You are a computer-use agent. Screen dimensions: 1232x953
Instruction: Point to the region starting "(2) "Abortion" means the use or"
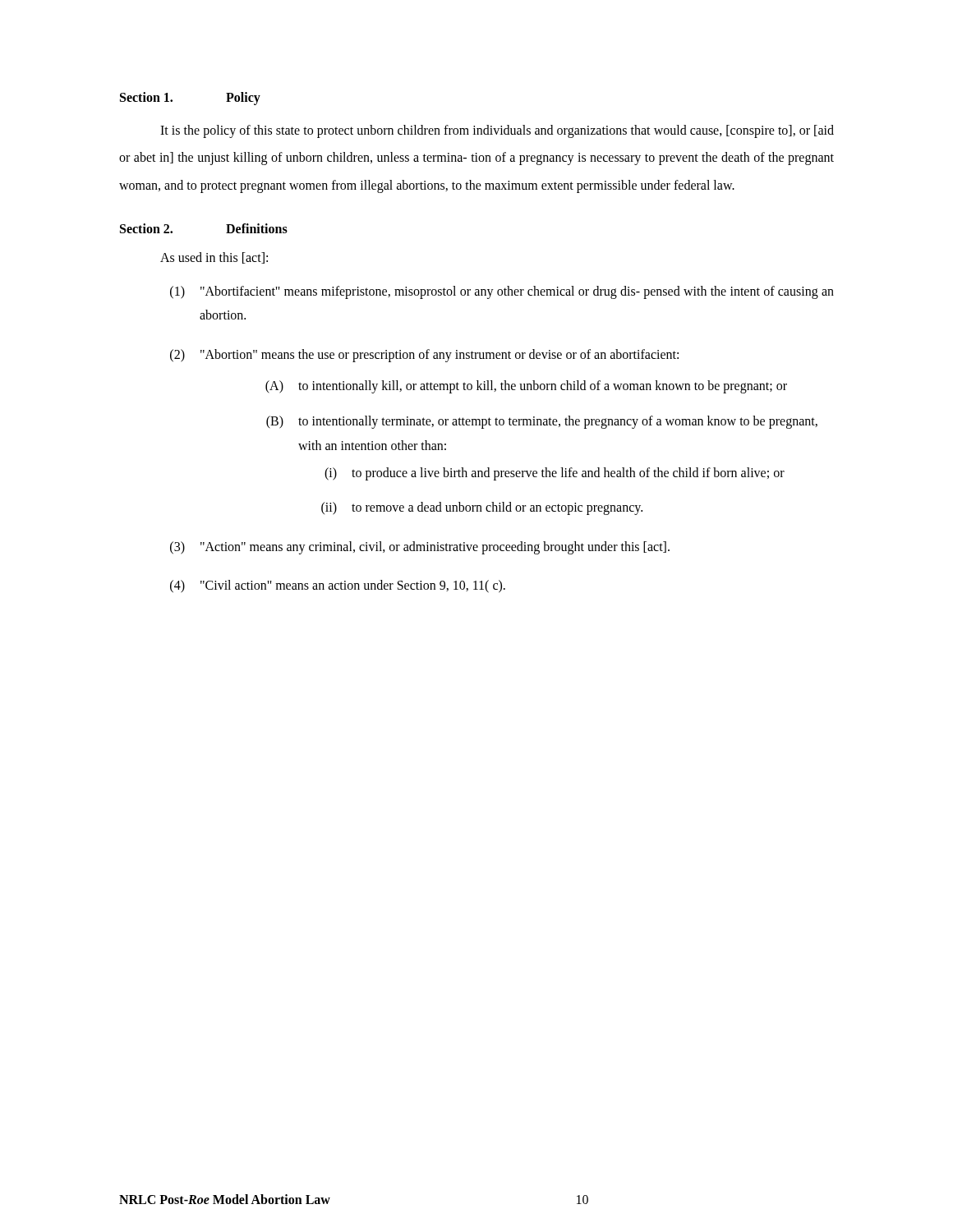pyautogui.click(x=476, y=355)
